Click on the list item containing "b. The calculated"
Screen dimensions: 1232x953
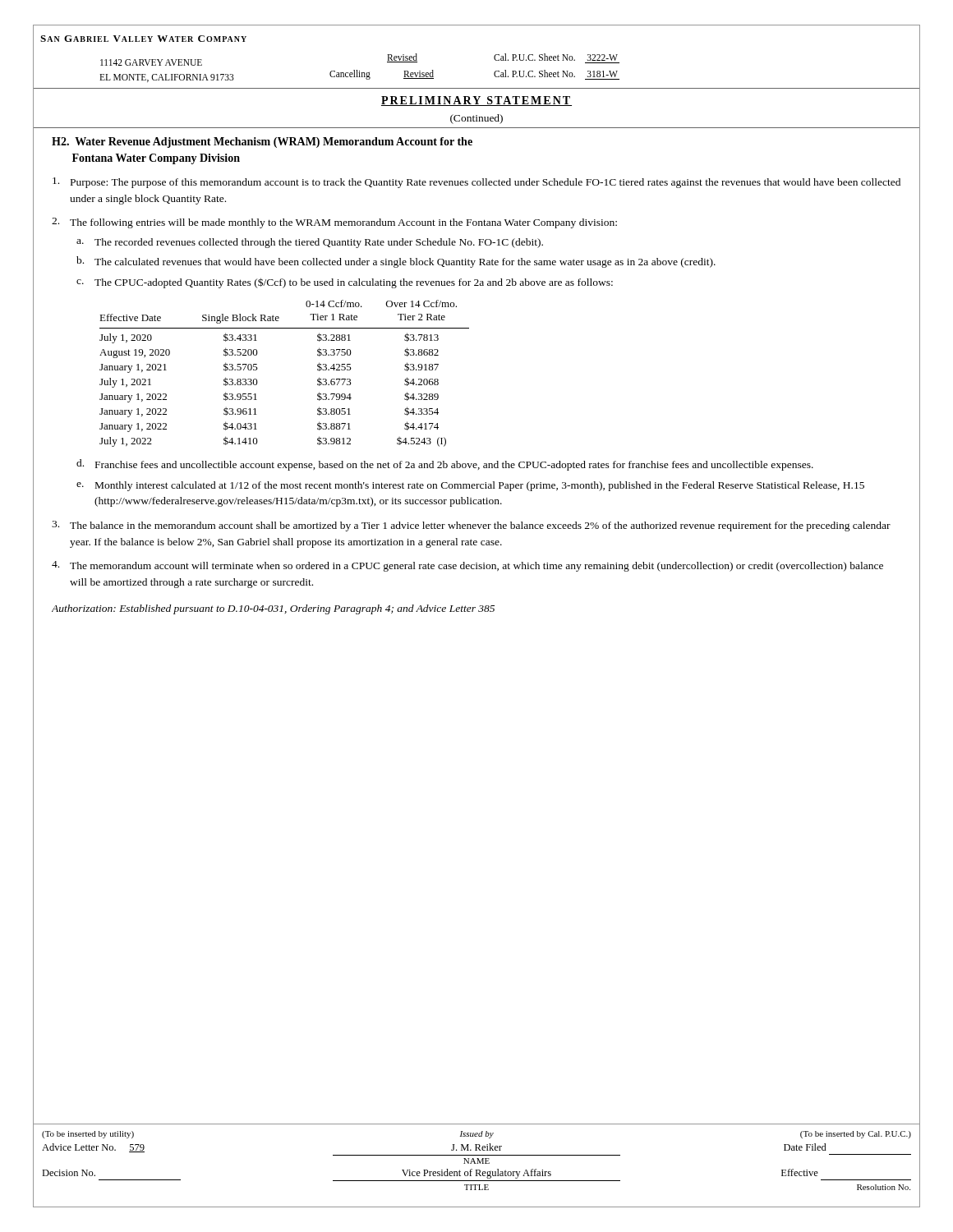pyautogui.click(x=396, y=262)
